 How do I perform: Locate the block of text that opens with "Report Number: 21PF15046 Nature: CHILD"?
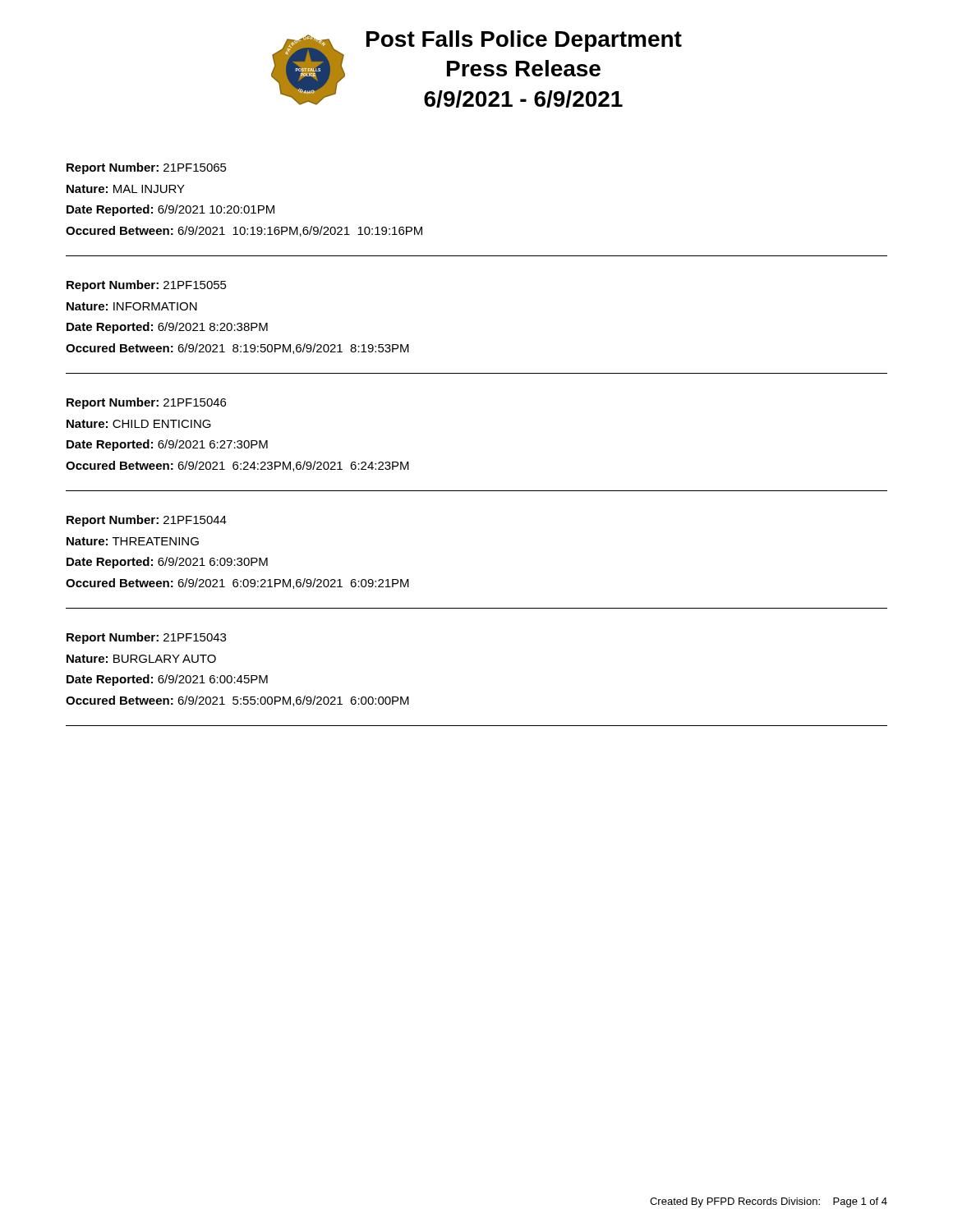pyautogui.click(x=146, y=403)
